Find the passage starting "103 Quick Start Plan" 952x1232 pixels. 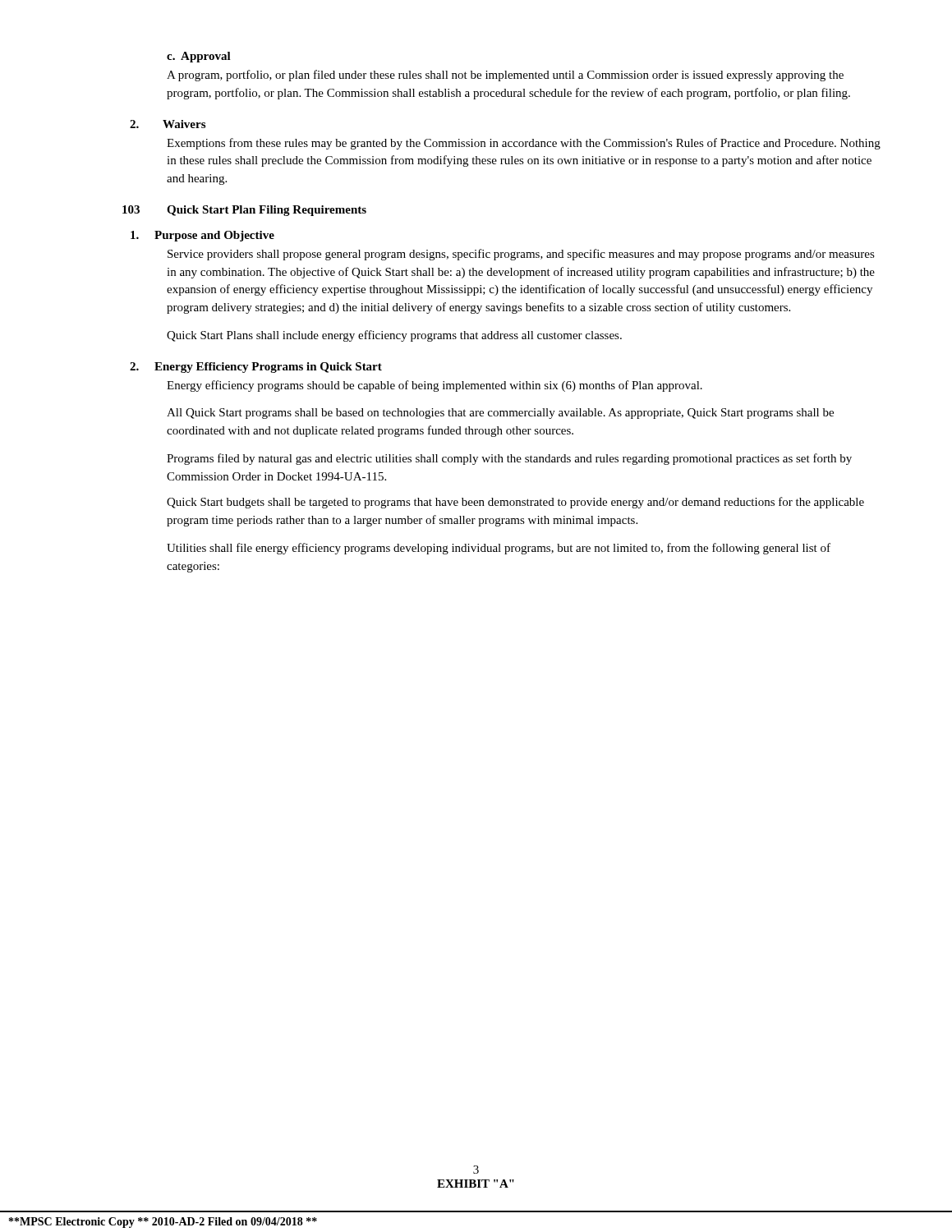tap(244, 210)
